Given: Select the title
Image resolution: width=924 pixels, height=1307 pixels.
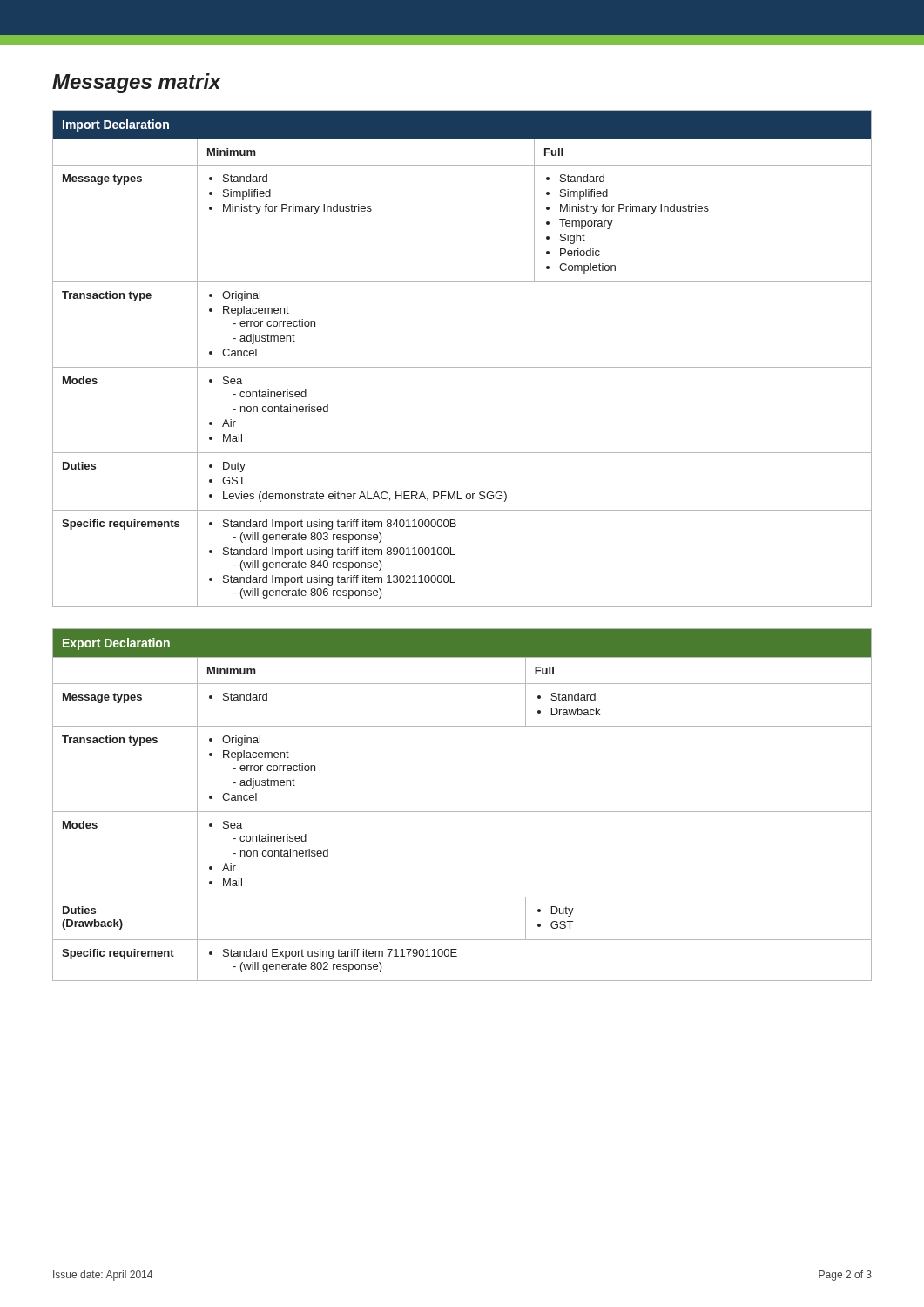Looking at the screenshot, I should pos(137,81).
